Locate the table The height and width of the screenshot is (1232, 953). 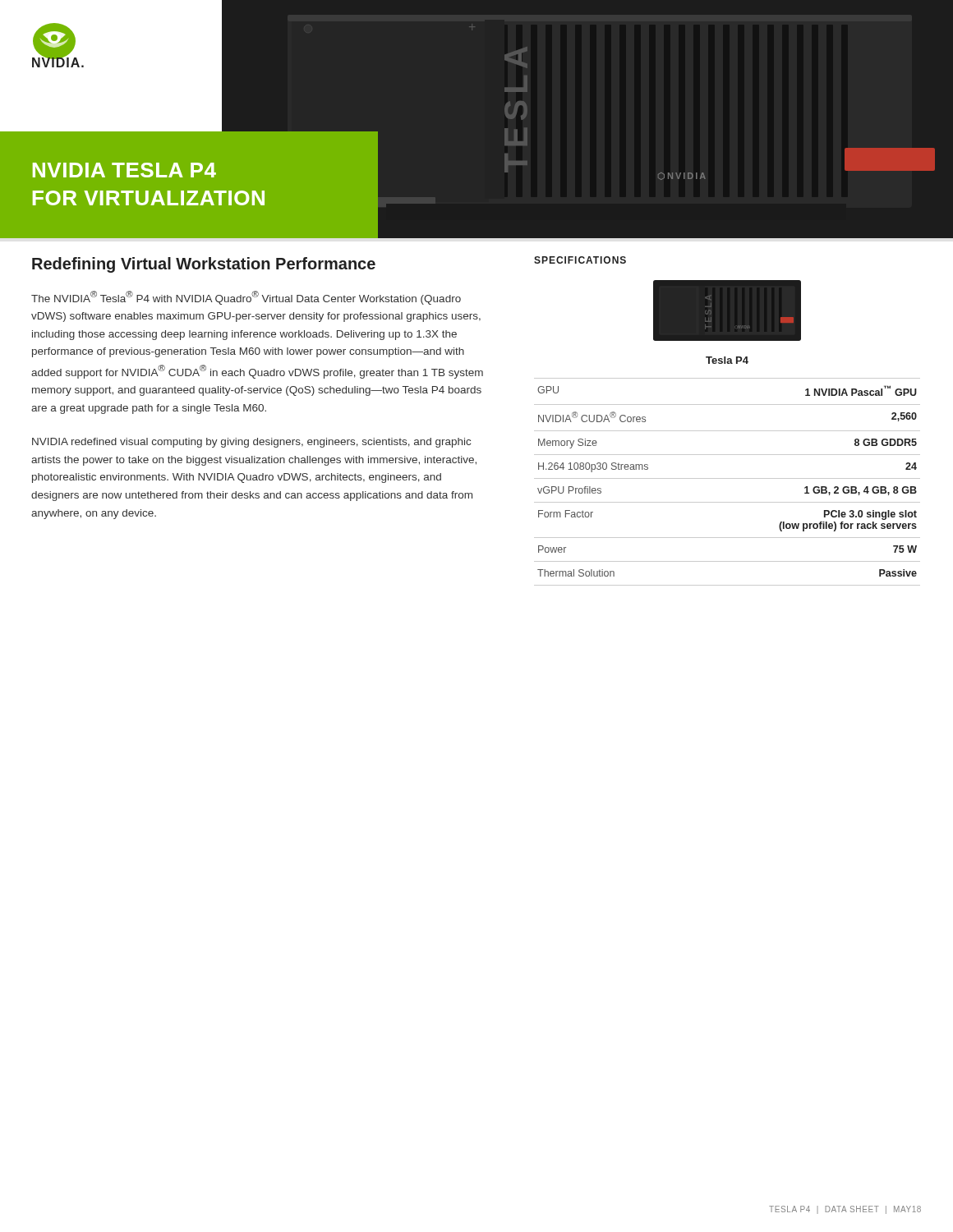coord(727,482)
